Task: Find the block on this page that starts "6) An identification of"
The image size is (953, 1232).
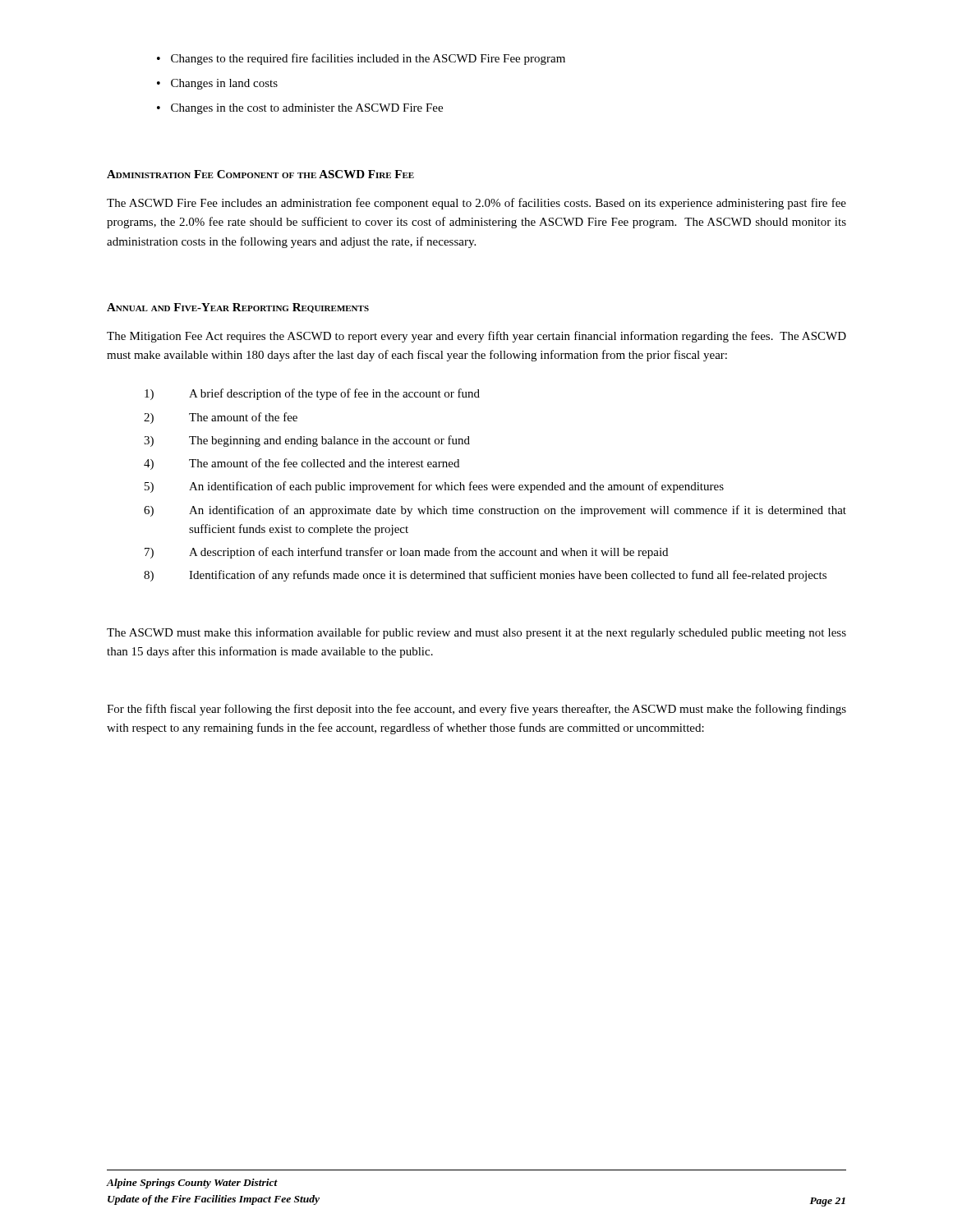Action: tap(476, 520)
